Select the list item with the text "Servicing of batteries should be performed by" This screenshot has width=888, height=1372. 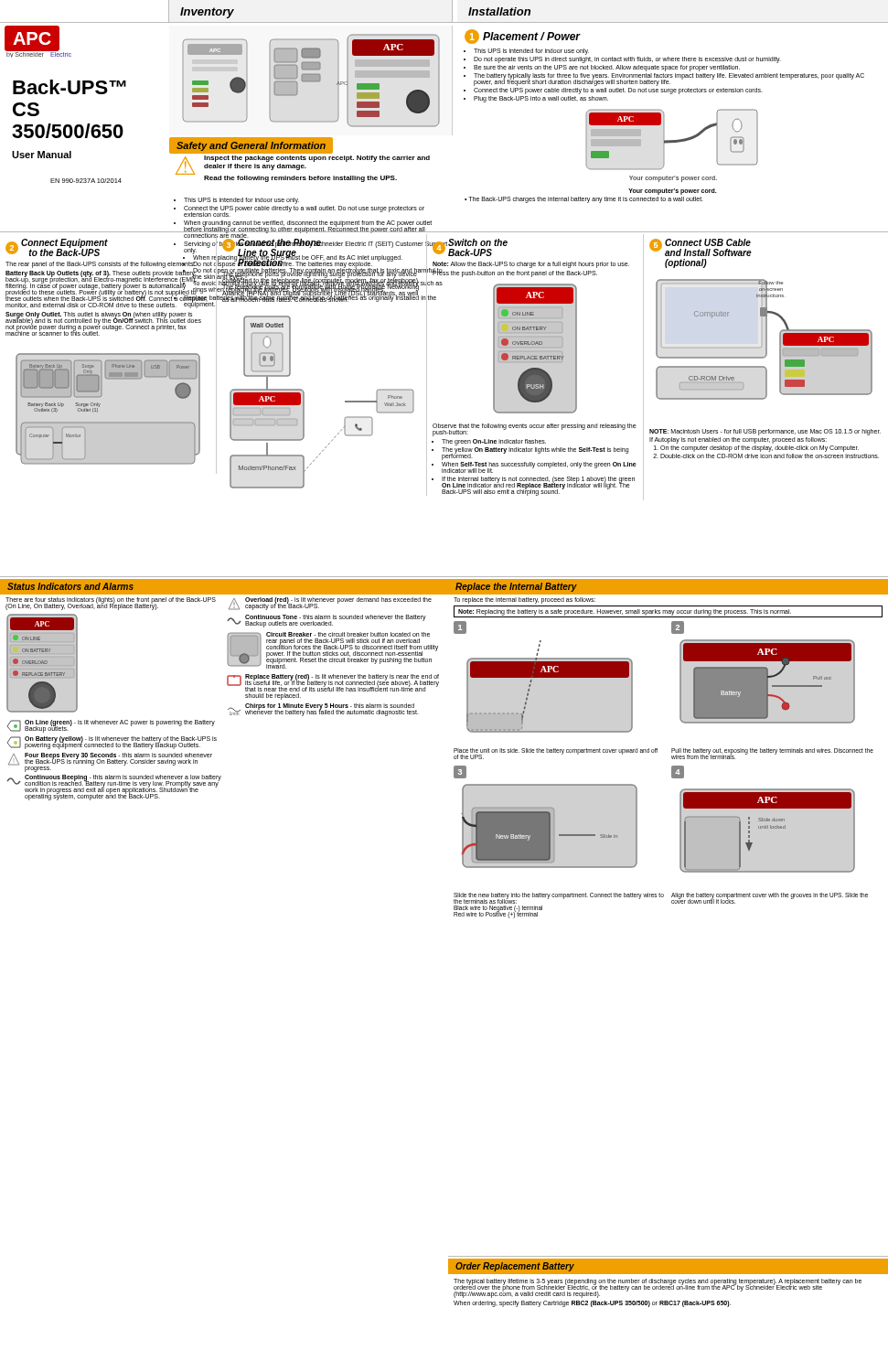(x=316, y=267)
